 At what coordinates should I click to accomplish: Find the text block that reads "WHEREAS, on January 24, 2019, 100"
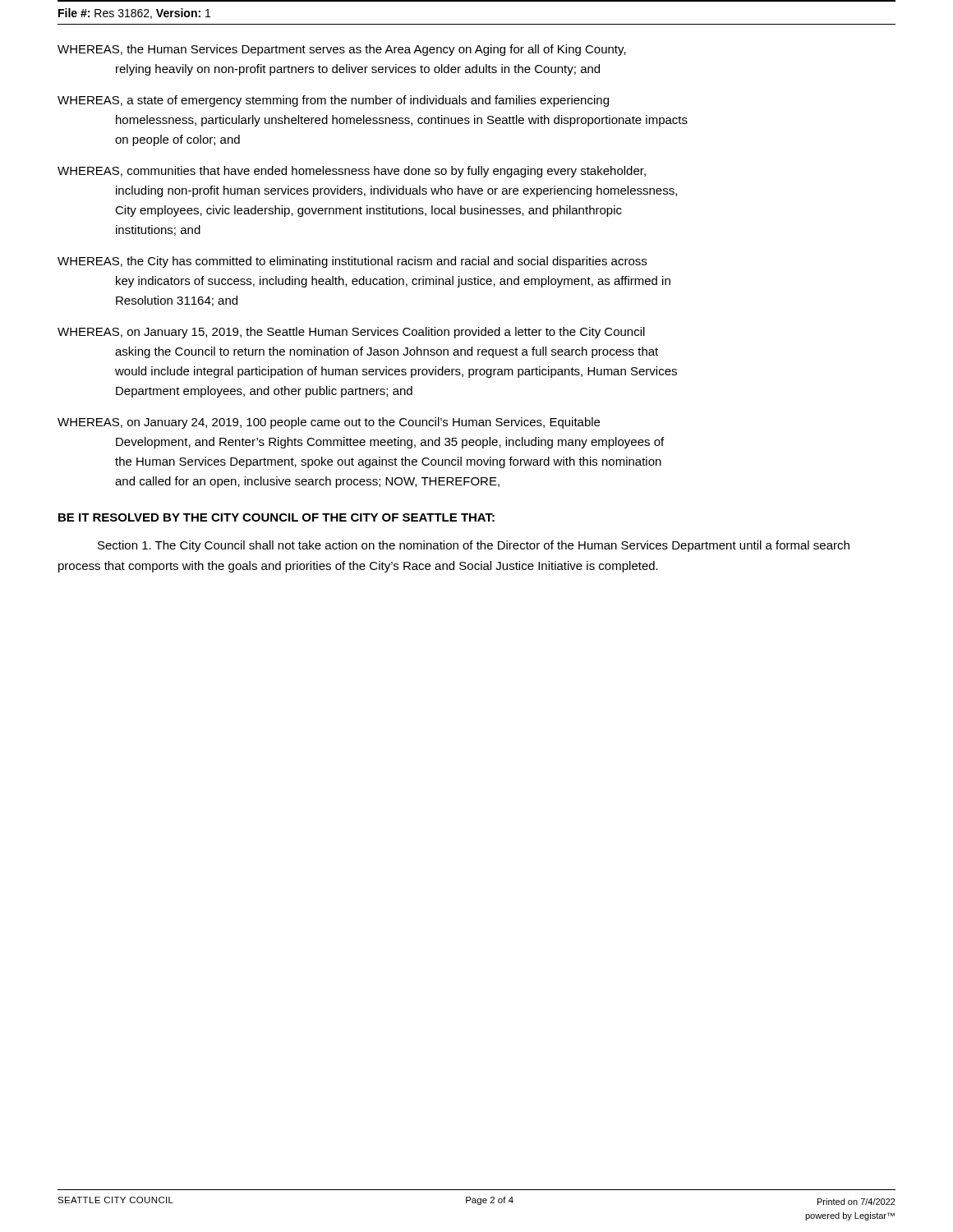tap(476, 452)
